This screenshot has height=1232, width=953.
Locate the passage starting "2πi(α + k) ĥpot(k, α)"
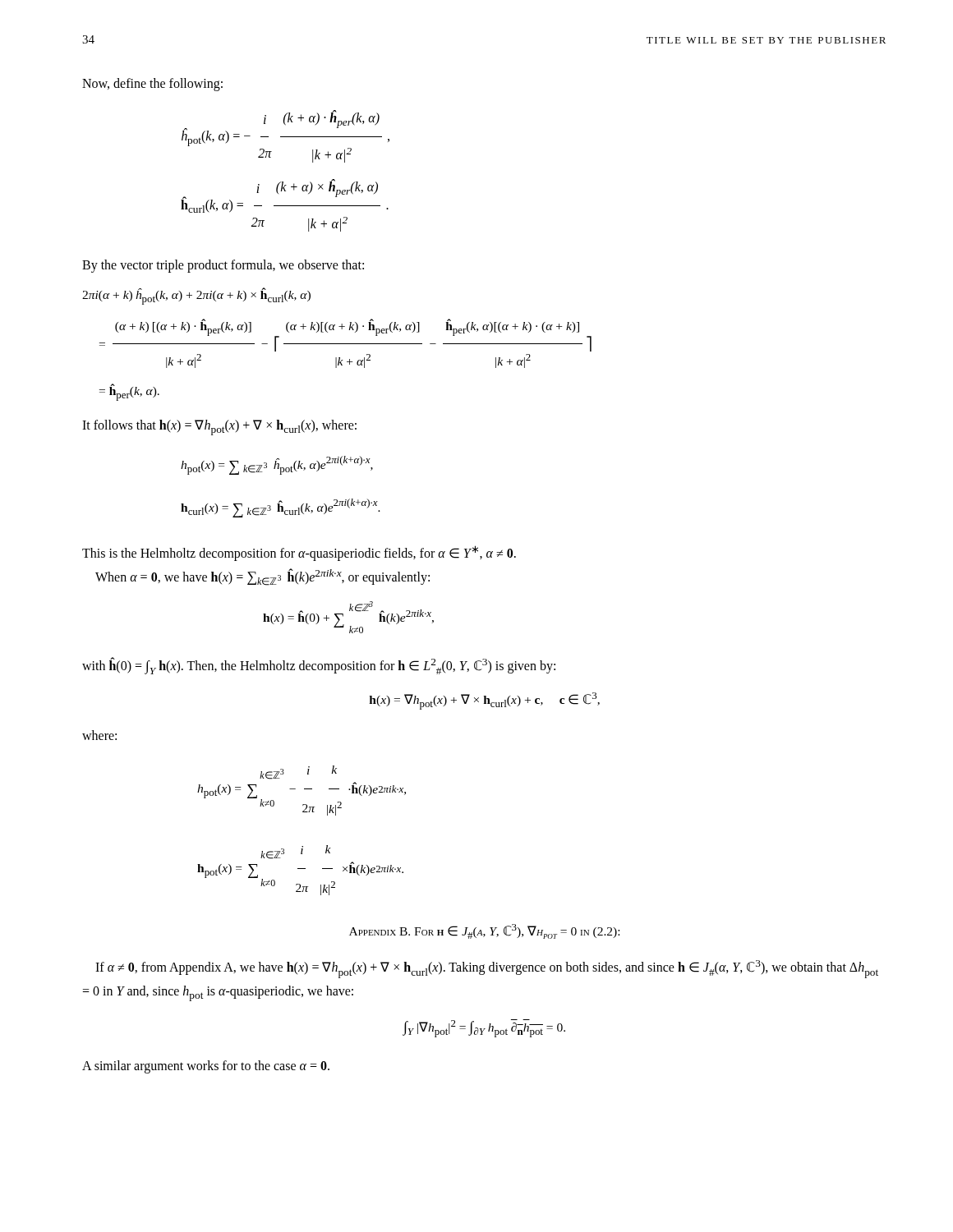pos(485,344)
